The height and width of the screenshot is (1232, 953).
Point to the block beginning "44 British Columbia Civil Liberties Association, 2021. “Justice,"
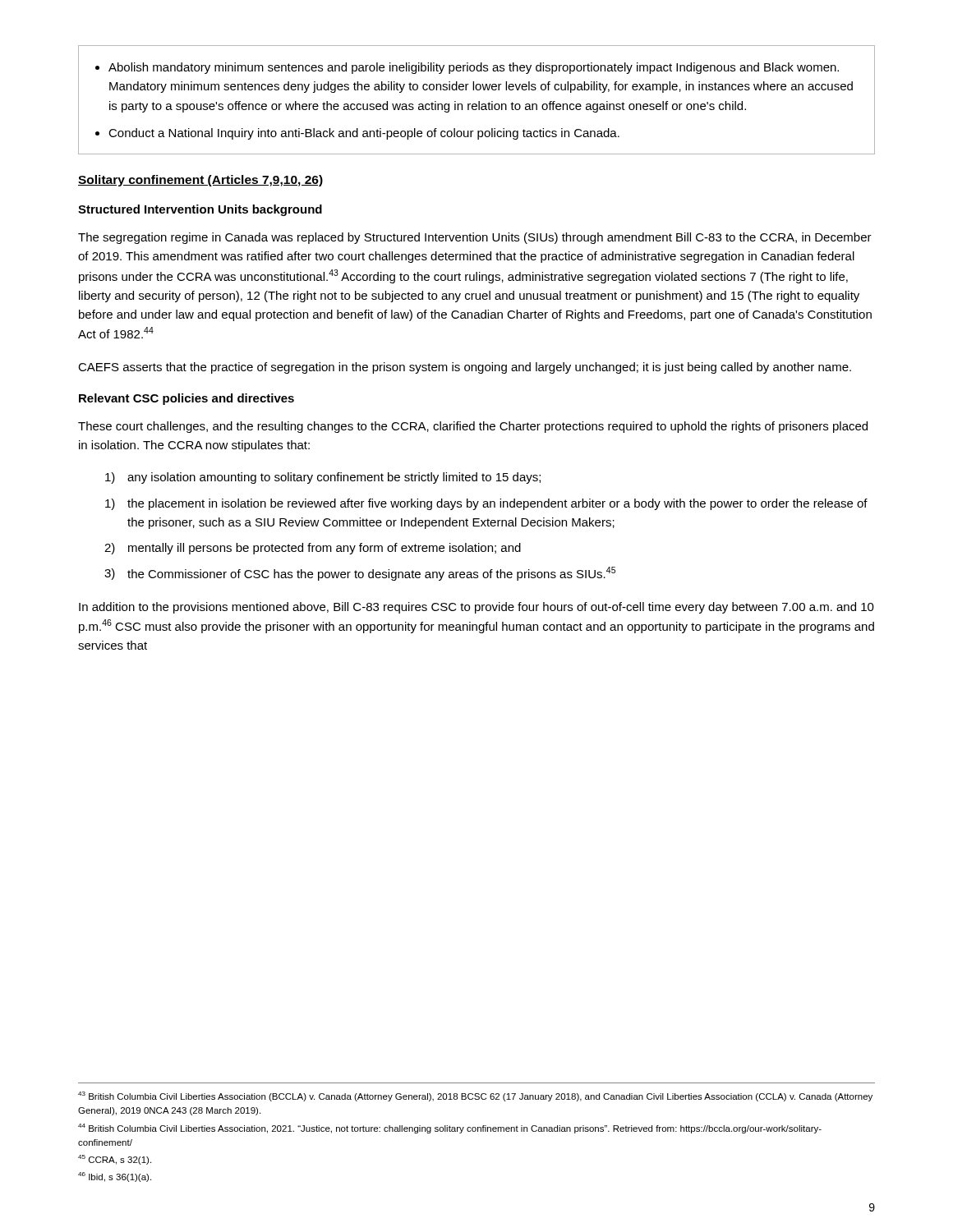point(450,1134)
